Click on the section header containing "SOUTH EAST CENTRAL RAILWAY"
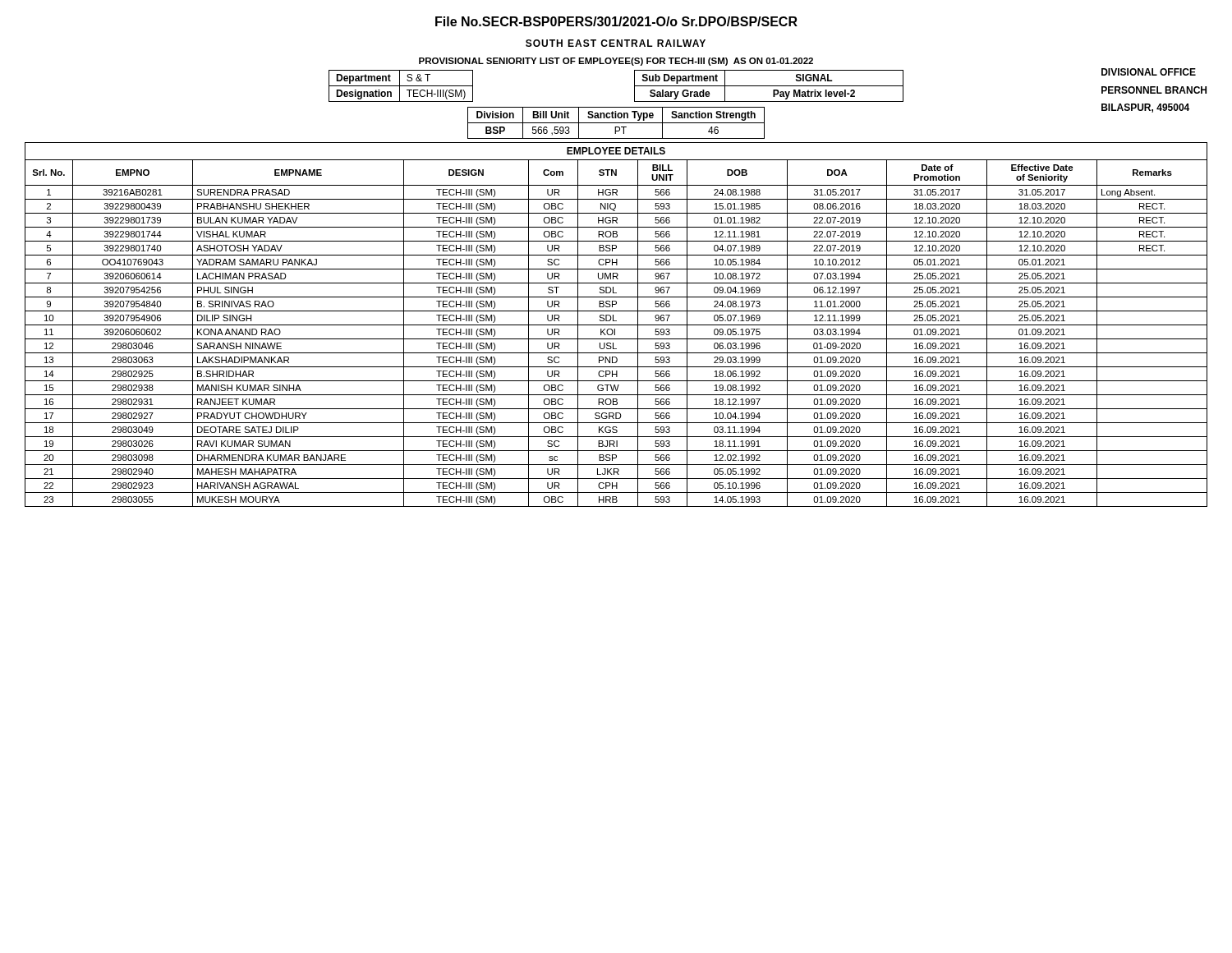This screenshot has height=953, width=1232. click(x=616, y=44)
